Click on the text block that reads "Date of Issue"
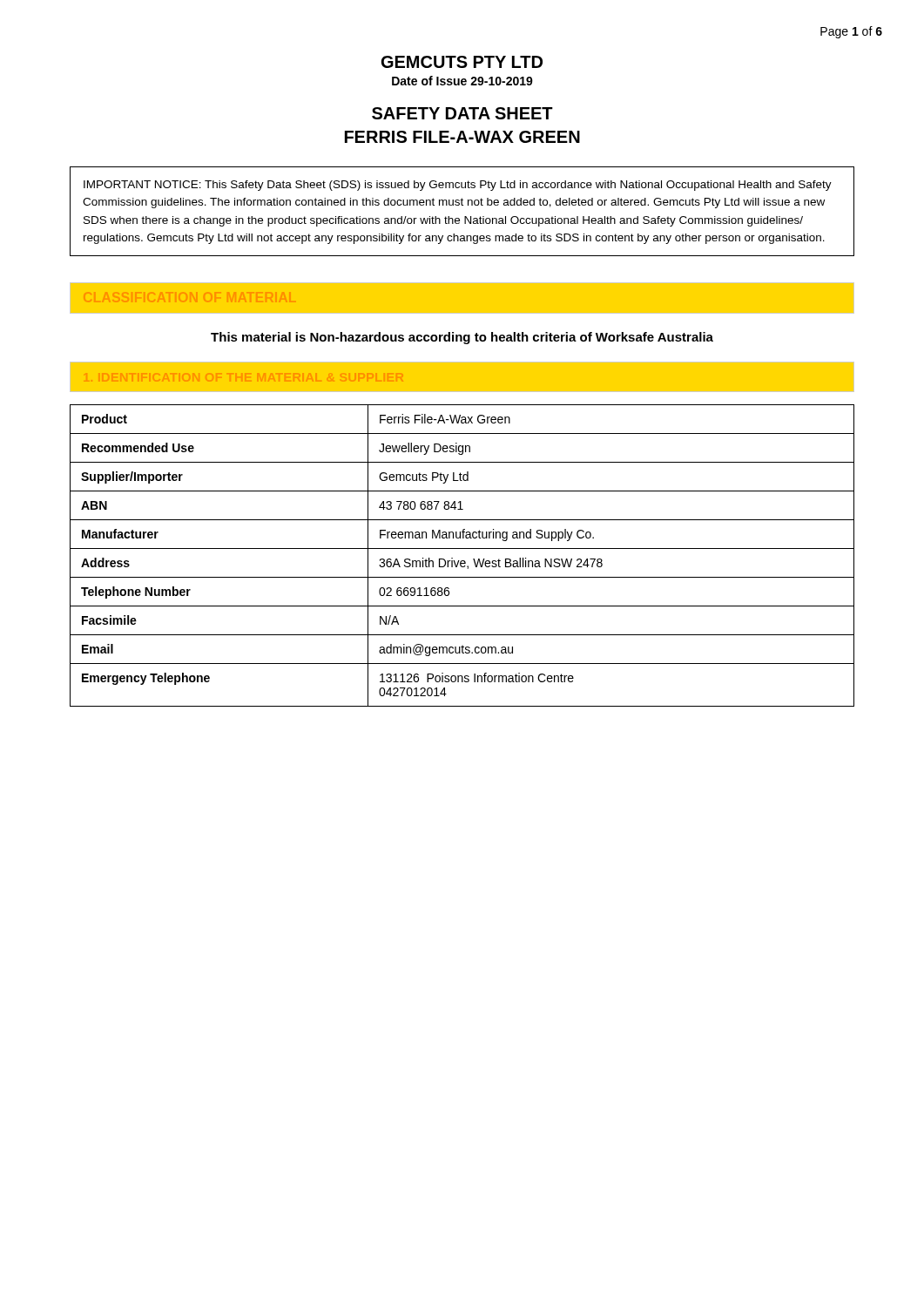 462,81
